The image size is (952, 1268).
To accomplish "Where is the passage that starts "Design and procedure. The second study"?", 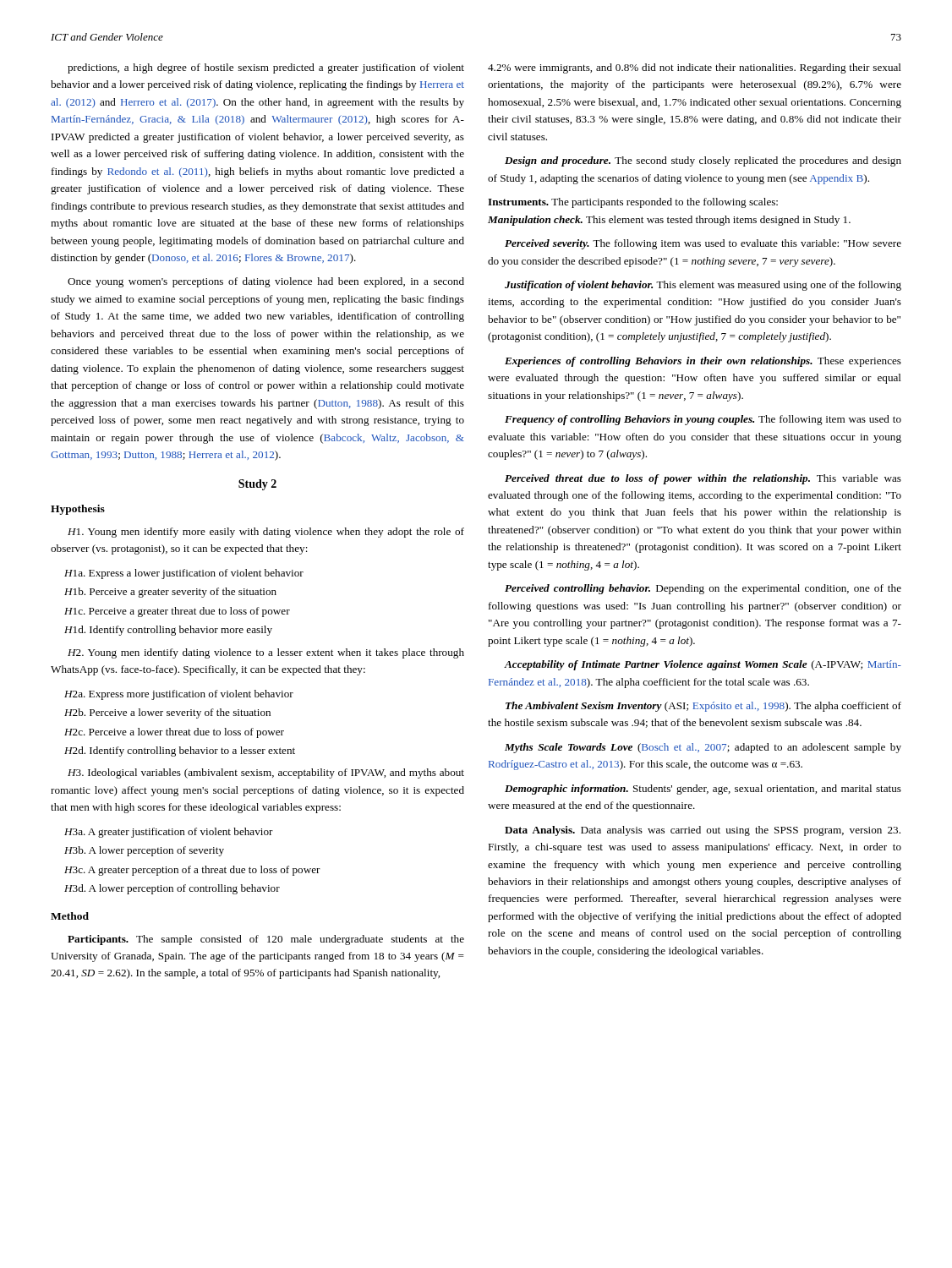I will (x=695, y=170).
